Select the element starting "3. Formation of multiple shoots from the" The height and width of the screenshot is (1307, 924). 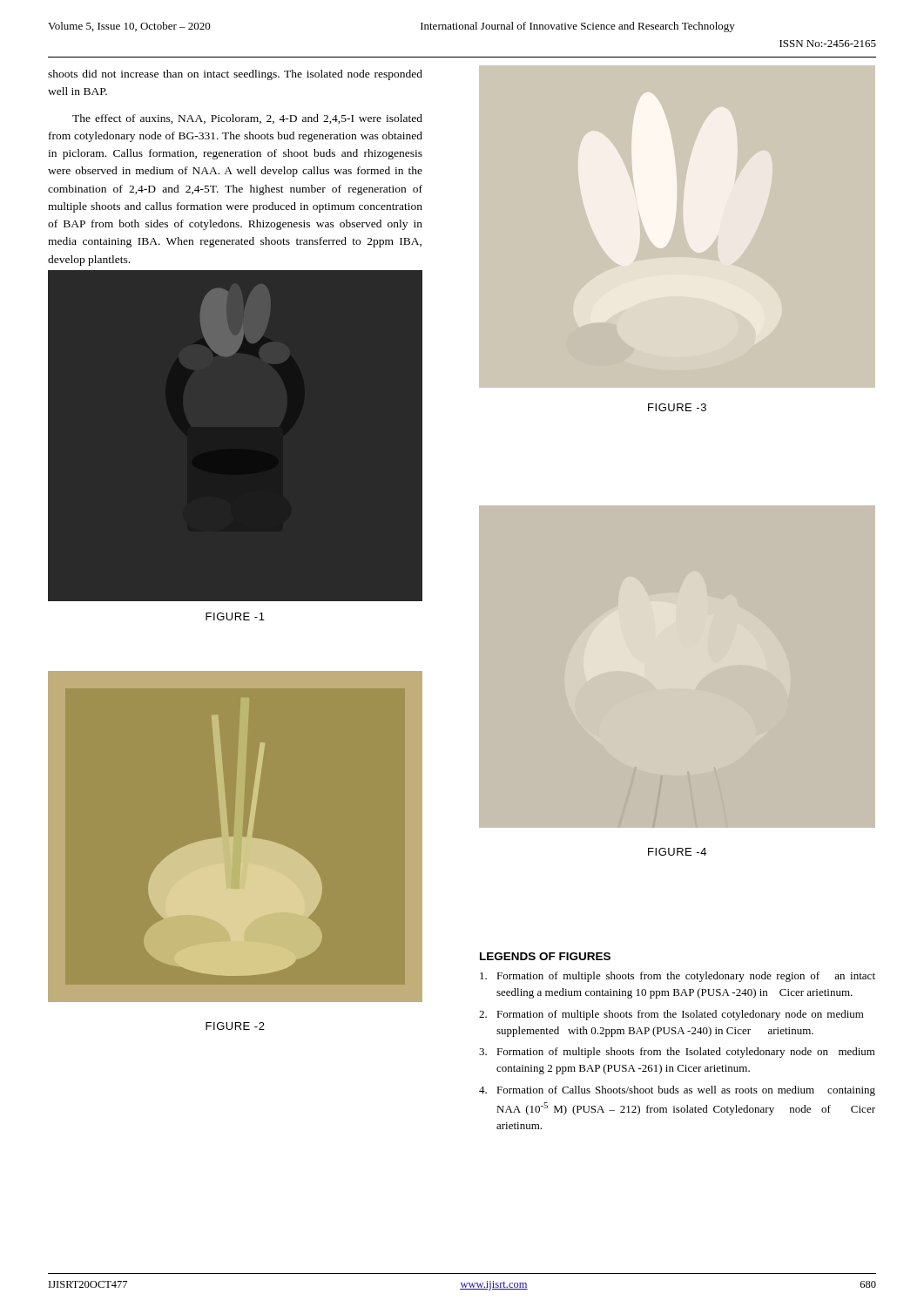click(x=677, y=1061)
